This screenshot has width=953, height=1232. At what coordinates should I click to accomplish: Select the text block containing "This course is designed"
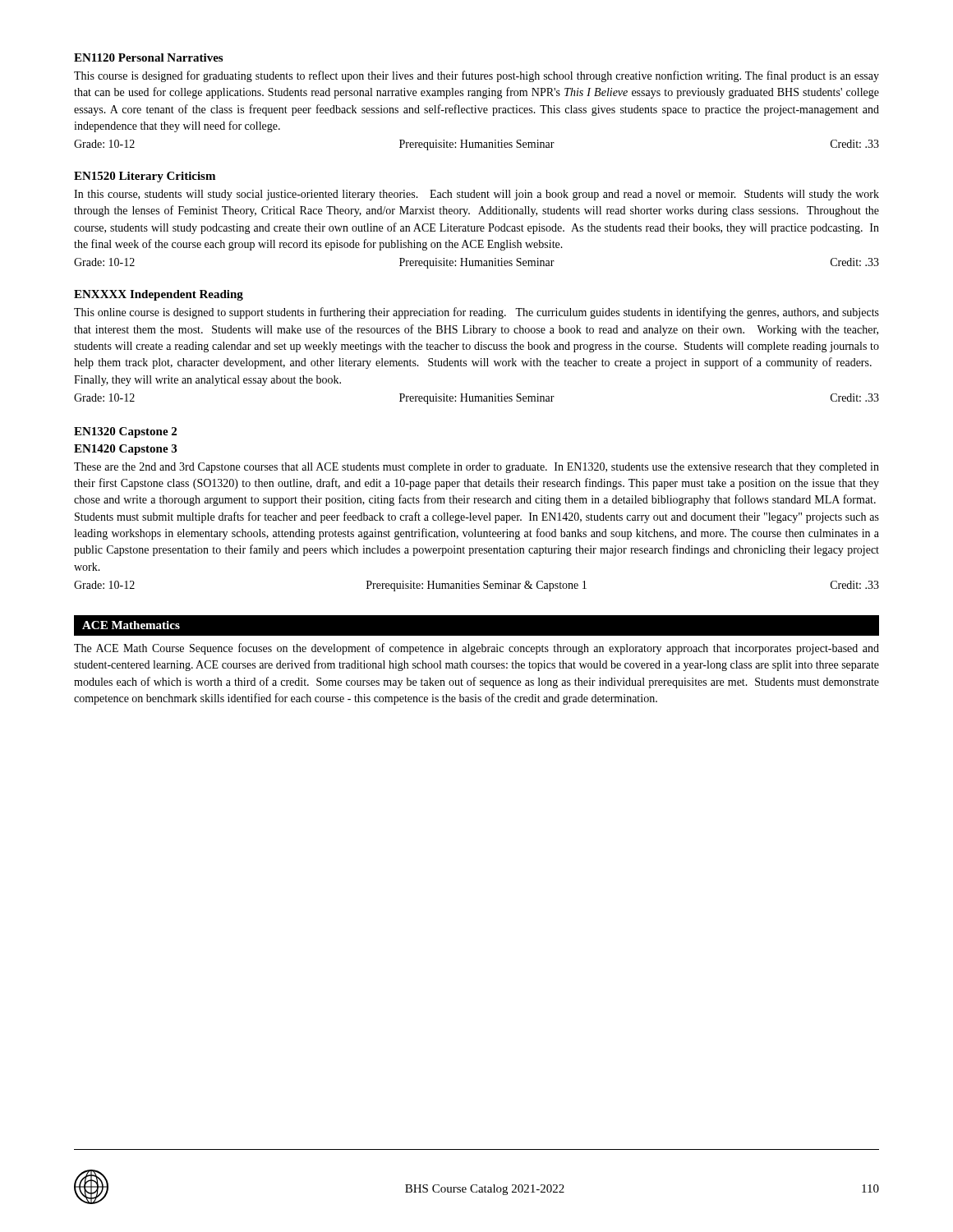point(476,101)
